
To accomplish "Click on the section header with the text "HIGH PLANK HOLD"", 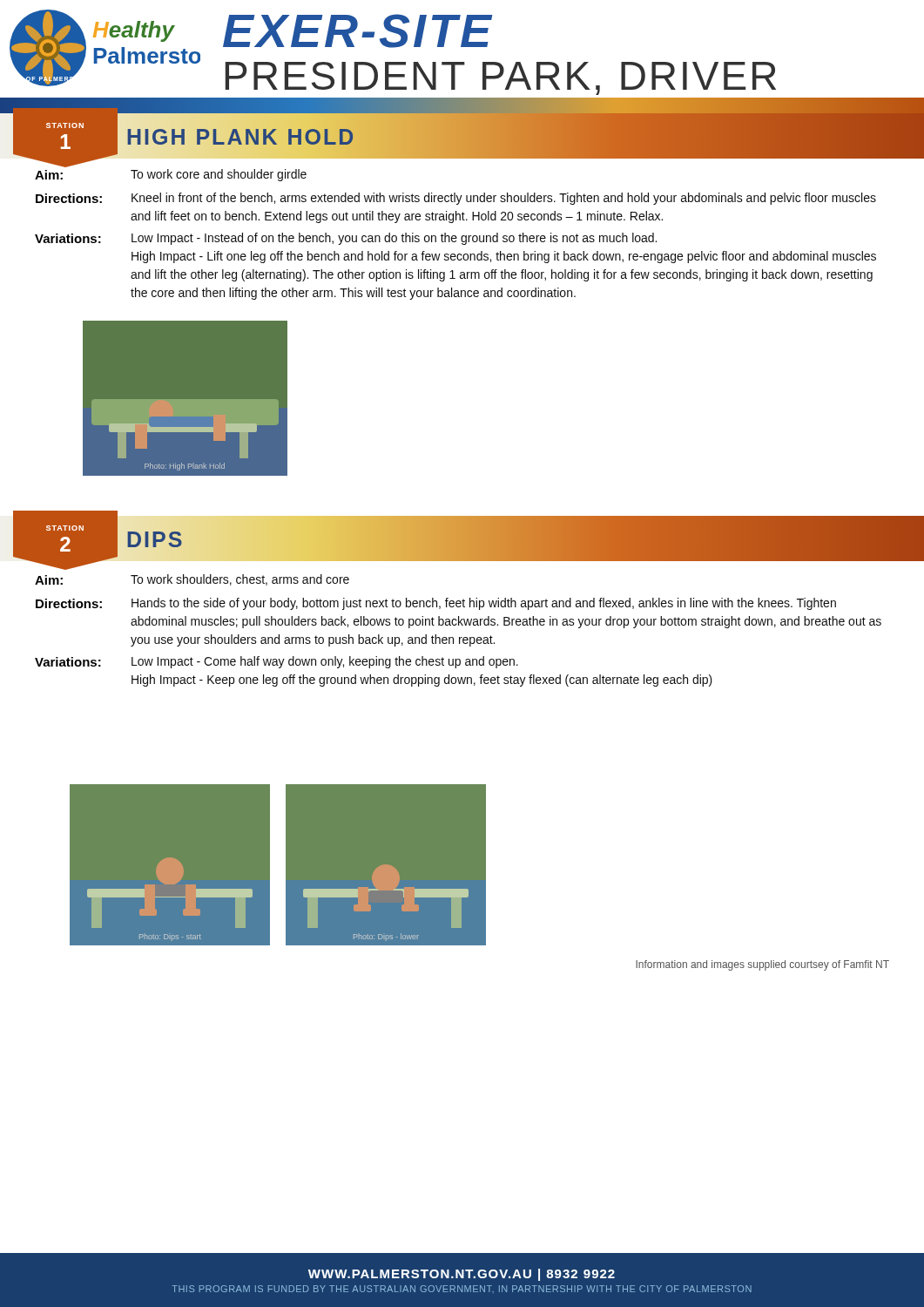I will pos(241,137).
